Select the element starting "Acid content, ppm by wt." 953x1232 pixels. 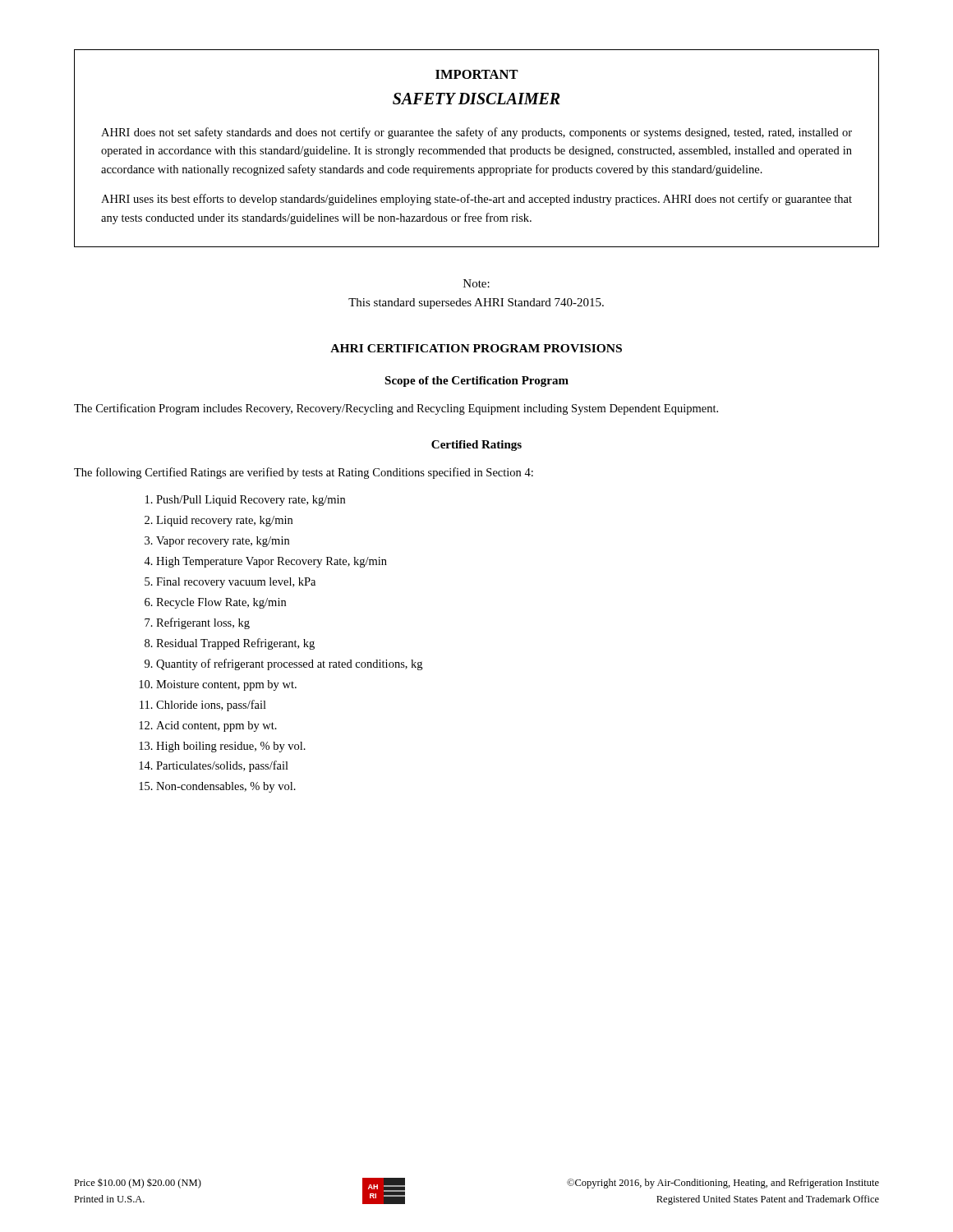(x=217, y=725)
